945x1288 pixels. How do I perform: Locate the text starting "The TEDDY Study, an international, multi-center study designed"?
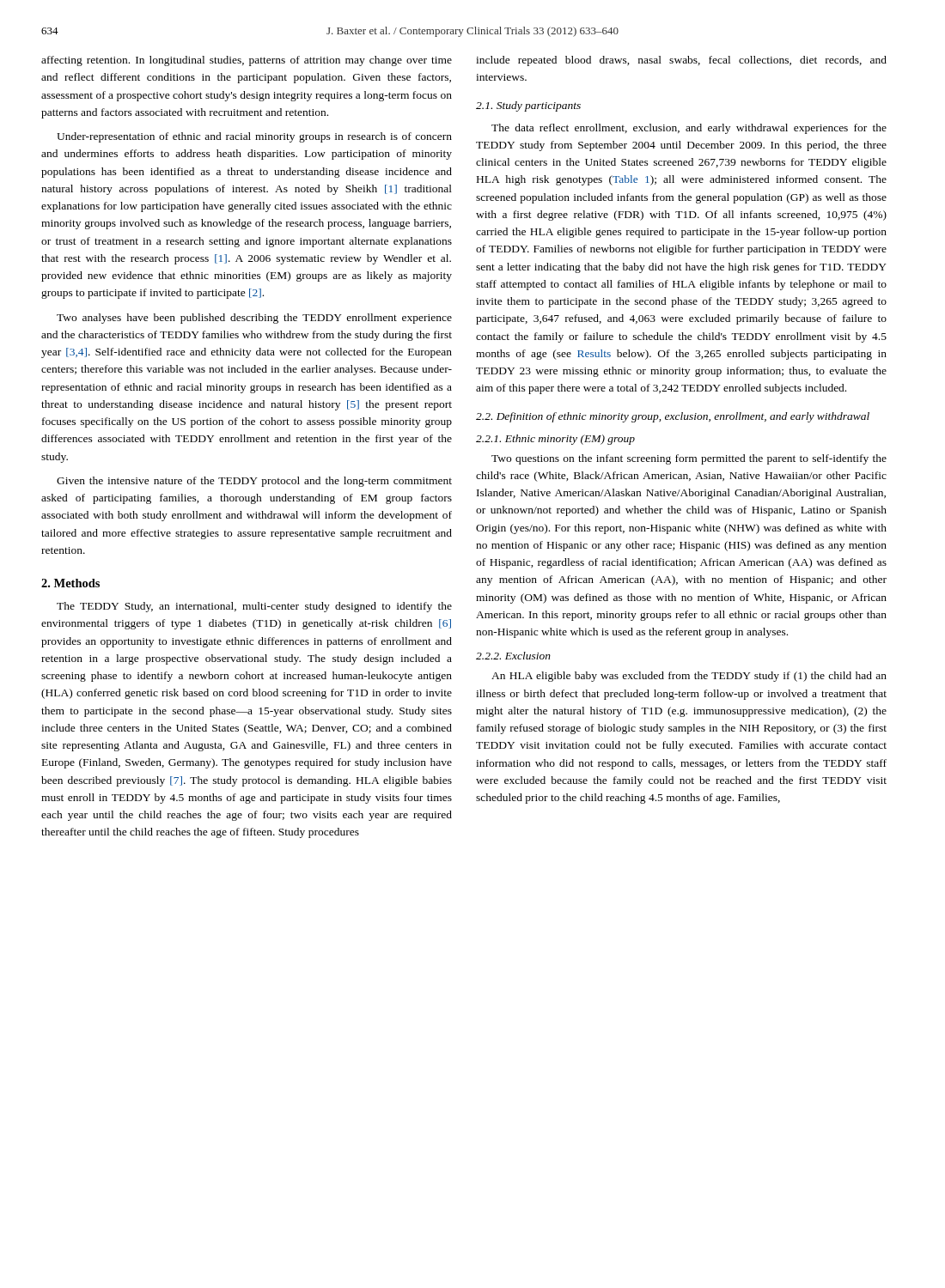point(247,719)
